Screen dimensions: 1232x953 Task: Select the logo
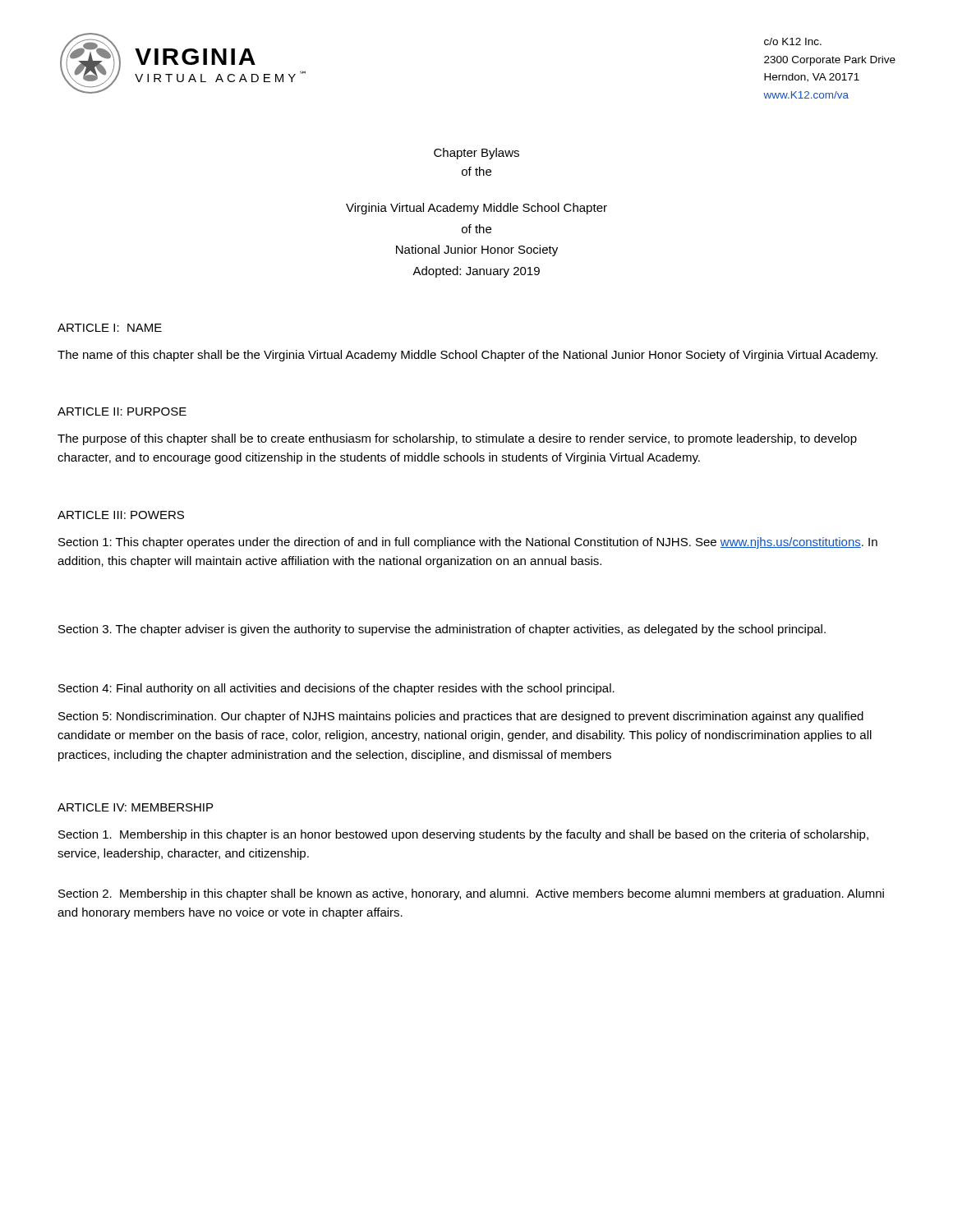pyautogui.click(x=184, y=64)
